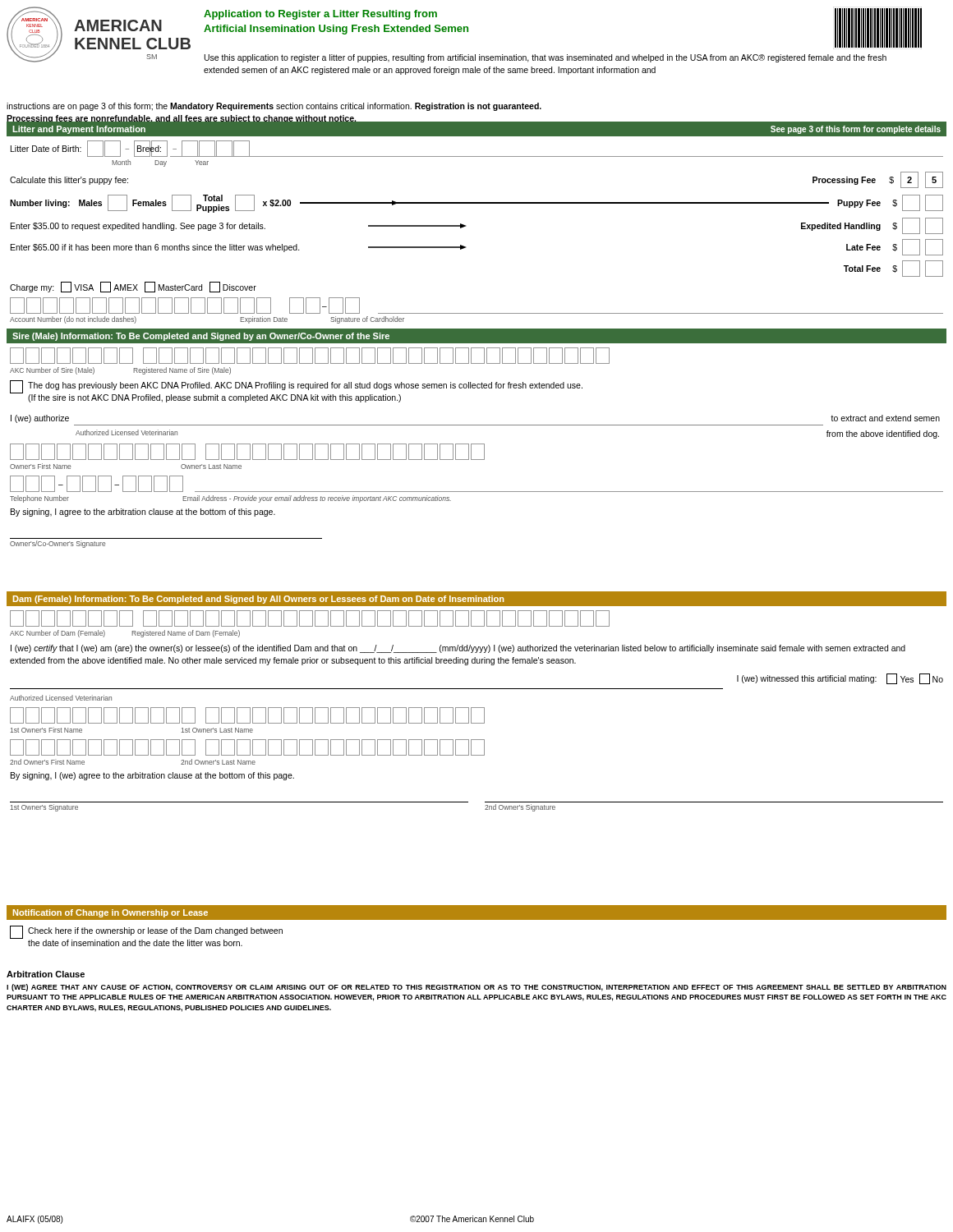
Task: Find the block on this page that starts "instructions are on page 3 of"
Action: point(274,112)
